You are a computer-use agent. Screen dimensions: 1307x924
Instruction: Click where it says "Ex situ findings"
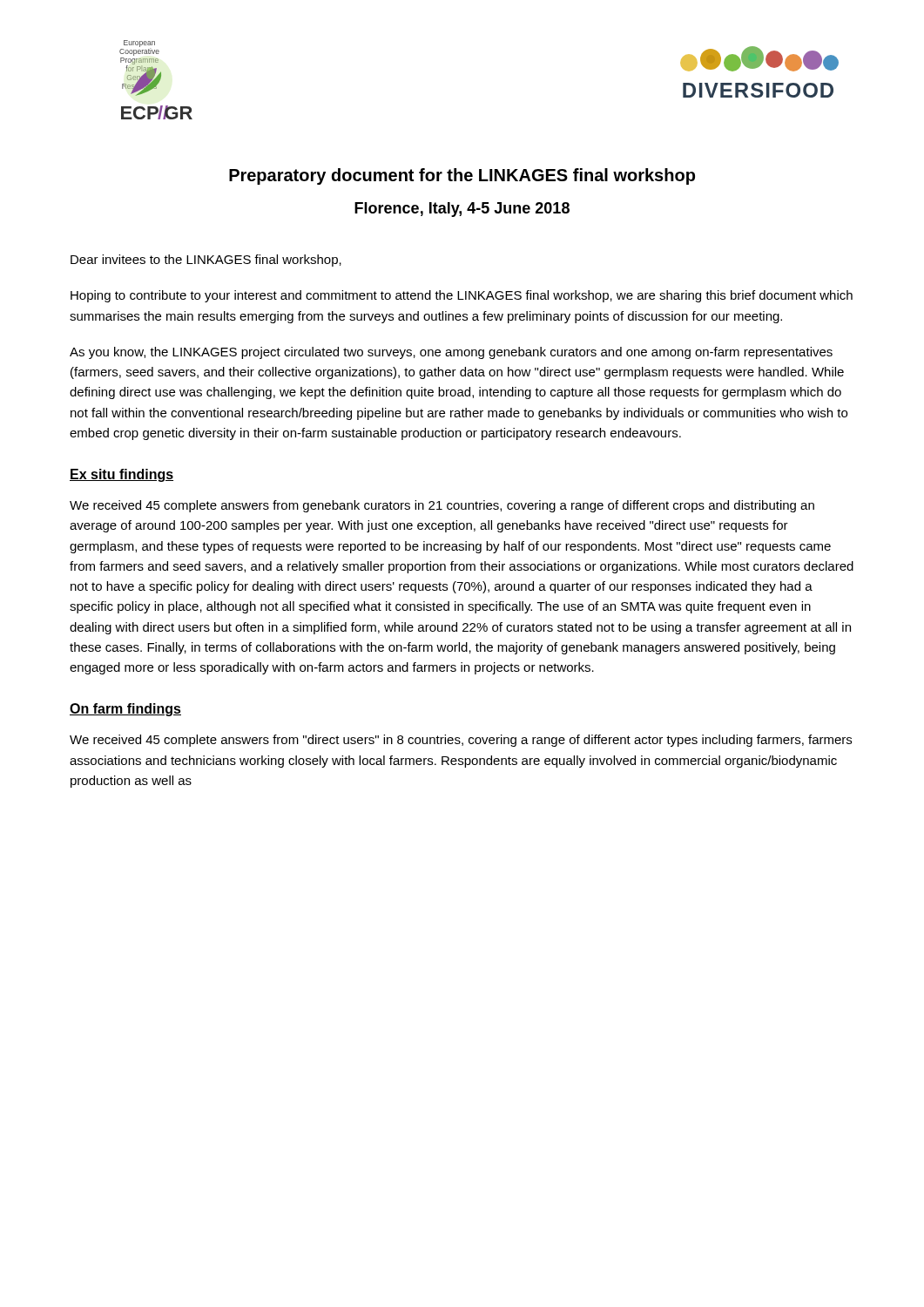point(122,474)
